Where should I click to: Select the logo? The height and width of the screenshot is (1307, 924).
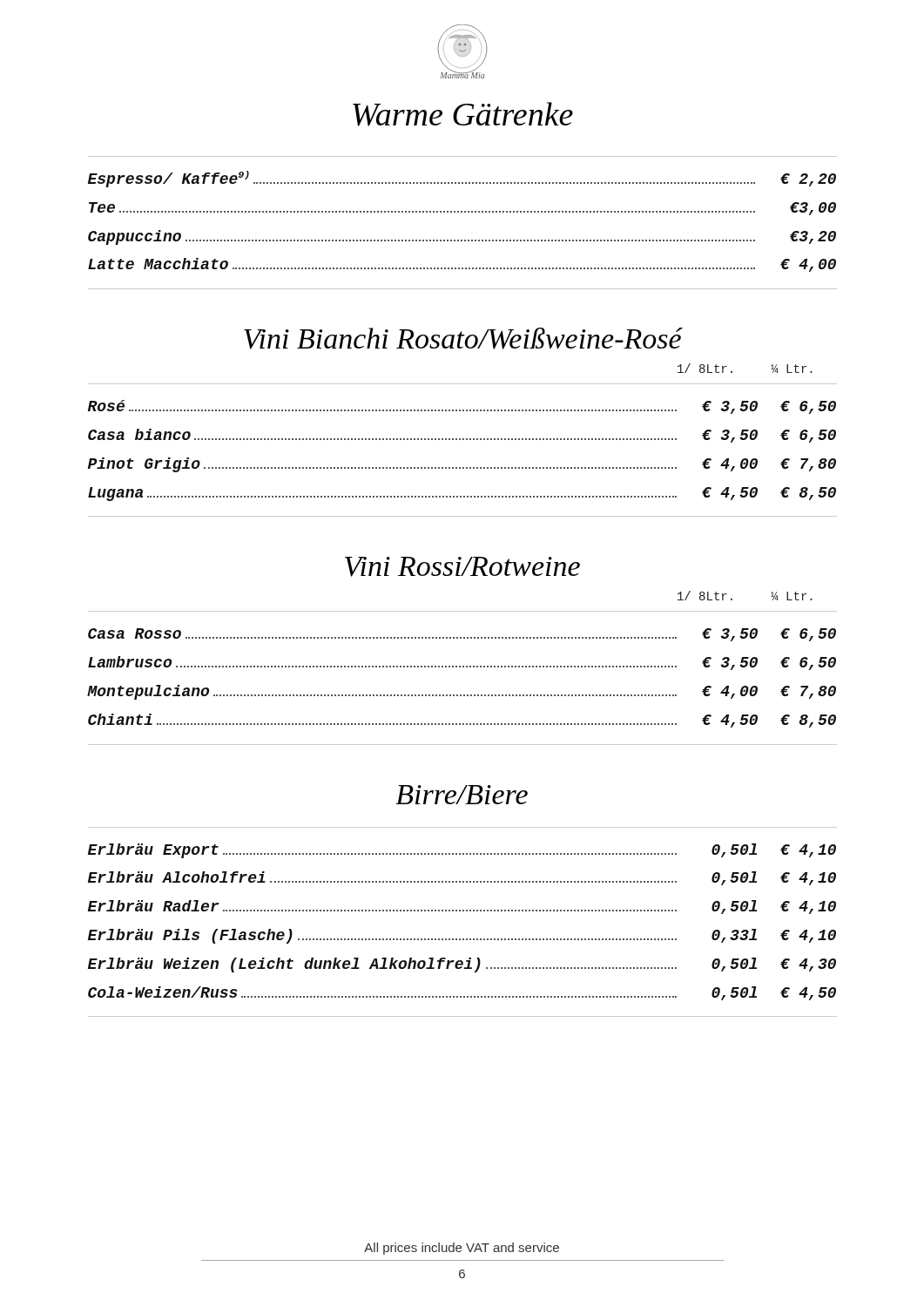pos(462,45)
